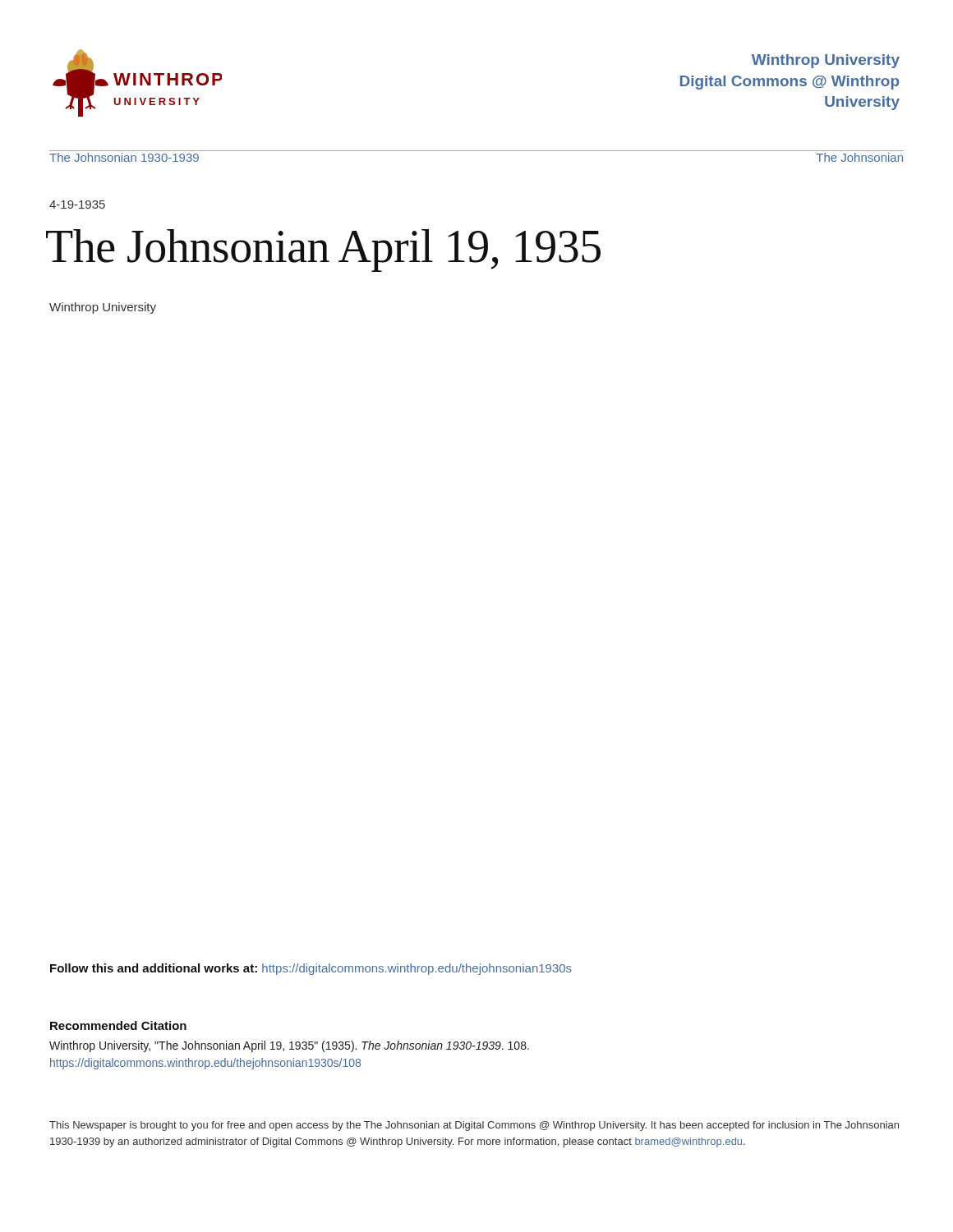Viewport: 953px width, 1232px height.
Task: Click on the text block that says "Follow this and additional works"
Action: click(x=311, y=968)
